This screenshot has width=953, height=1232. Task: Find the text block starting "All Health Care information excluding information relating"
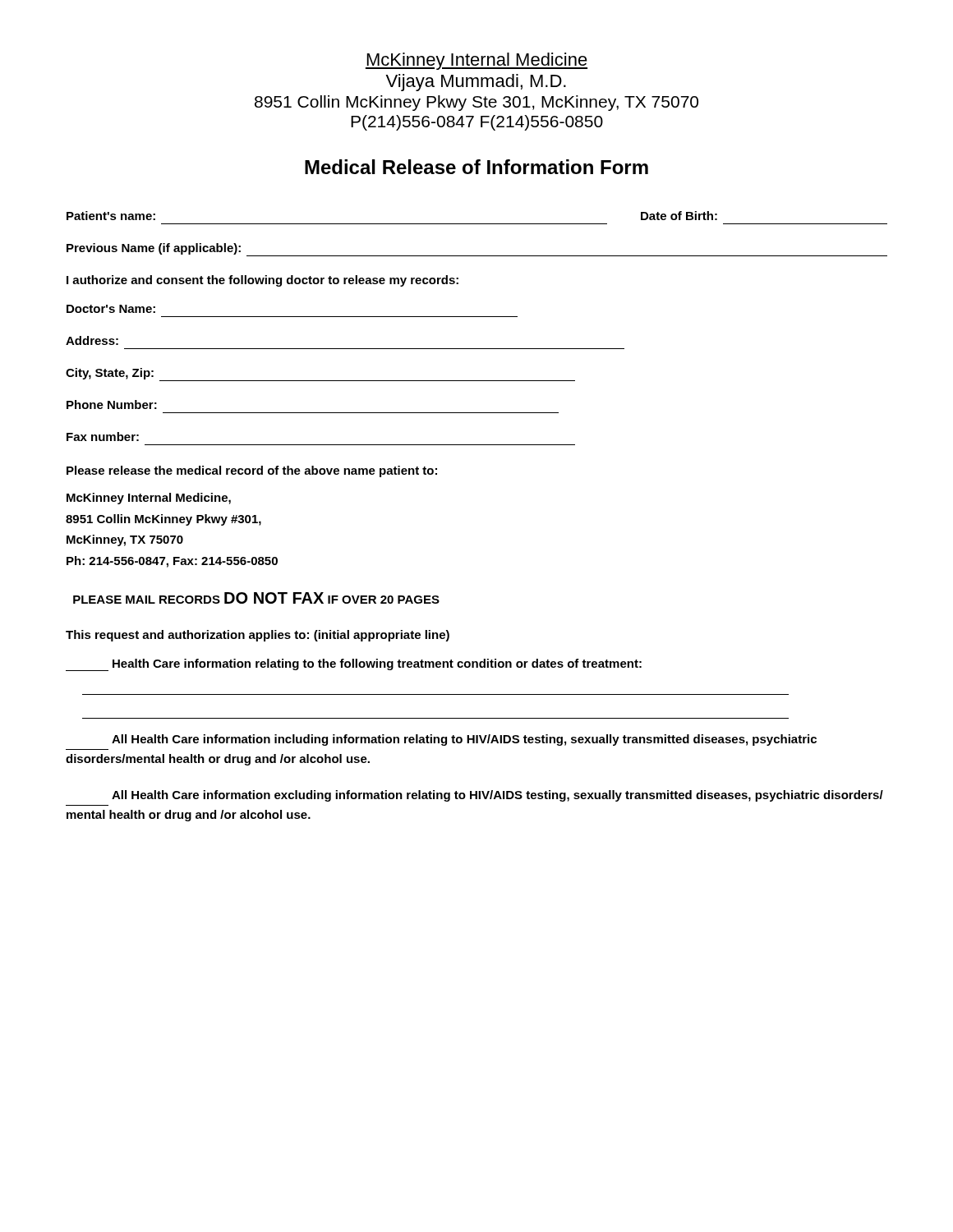click(474, 803)
